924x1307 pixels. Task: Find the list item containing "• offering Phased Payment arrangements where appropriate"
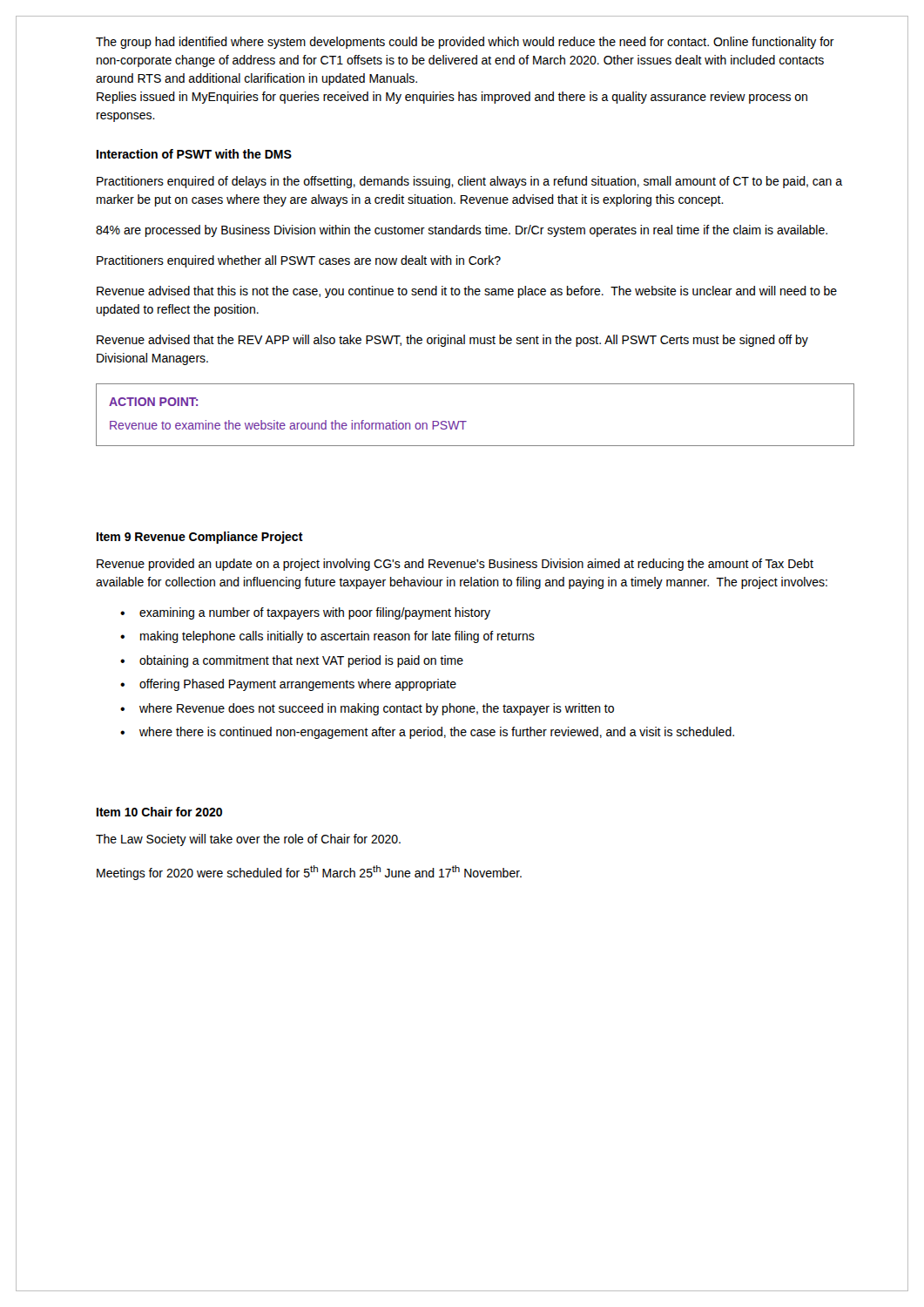(x=288, y=685)
